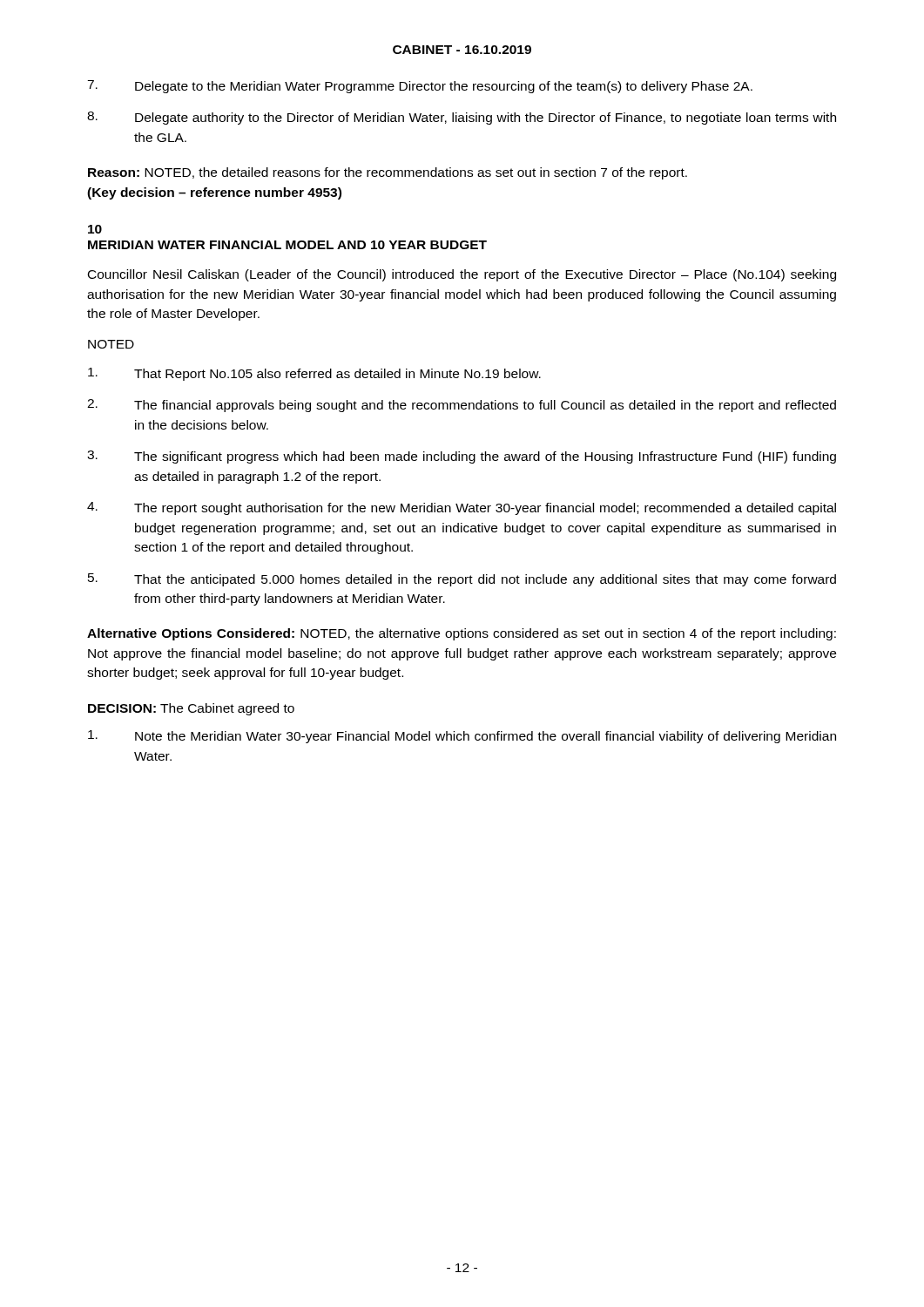The image size is (924, 1307).
Task: Select the element starting "5. That the anticipated 5.000 homes detailed"
Action: click(462, 589)
